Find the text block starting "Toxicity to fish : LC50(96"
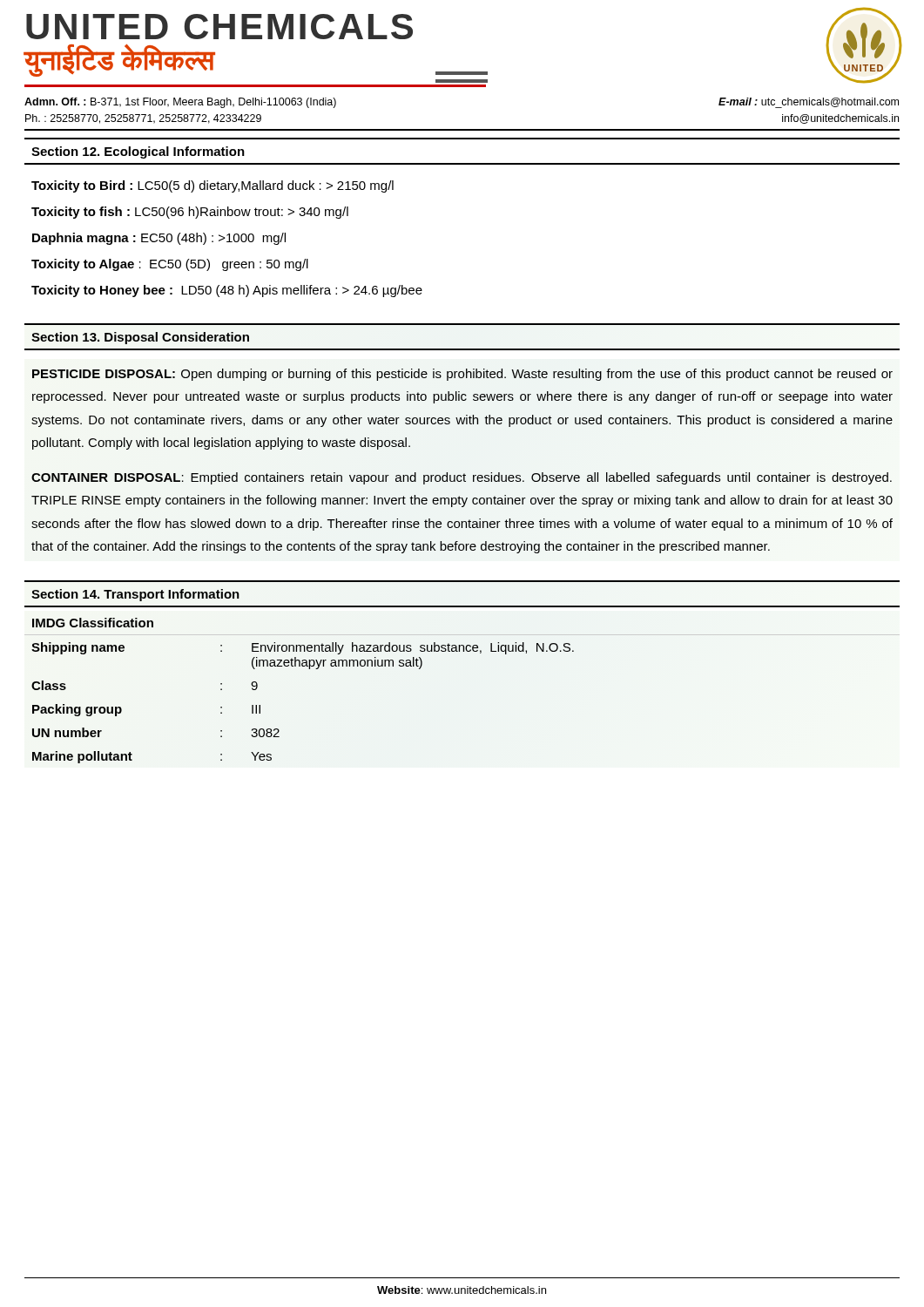 (x=190, y=211)
